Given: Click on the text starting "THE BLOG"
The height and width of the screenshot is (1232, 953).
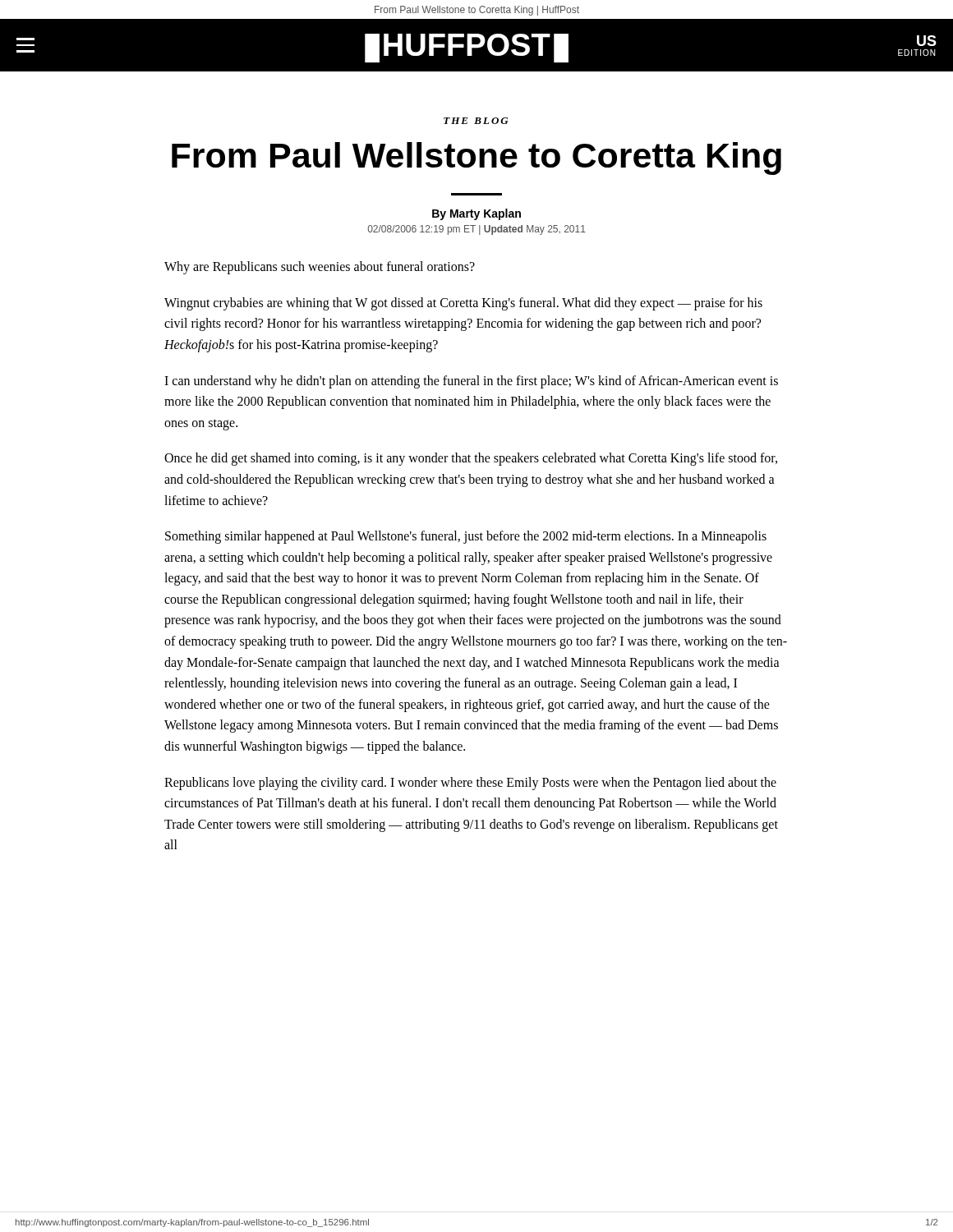Looking at the screenshot, I should coord(476,120).
